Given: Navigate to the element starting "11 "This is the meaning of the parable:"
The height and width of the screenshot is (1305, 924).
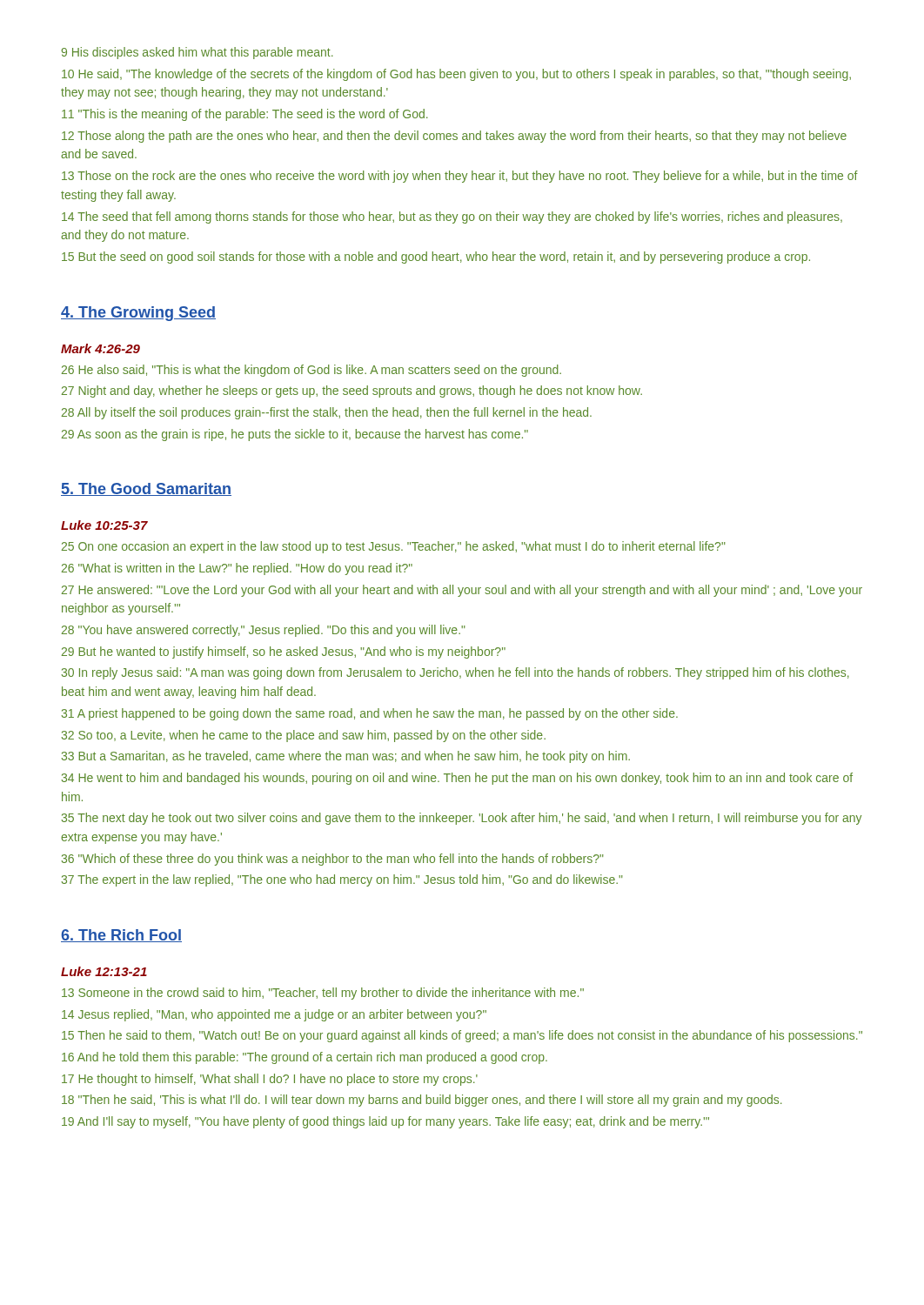Looking at the screenshot, I should click(245, 114).
